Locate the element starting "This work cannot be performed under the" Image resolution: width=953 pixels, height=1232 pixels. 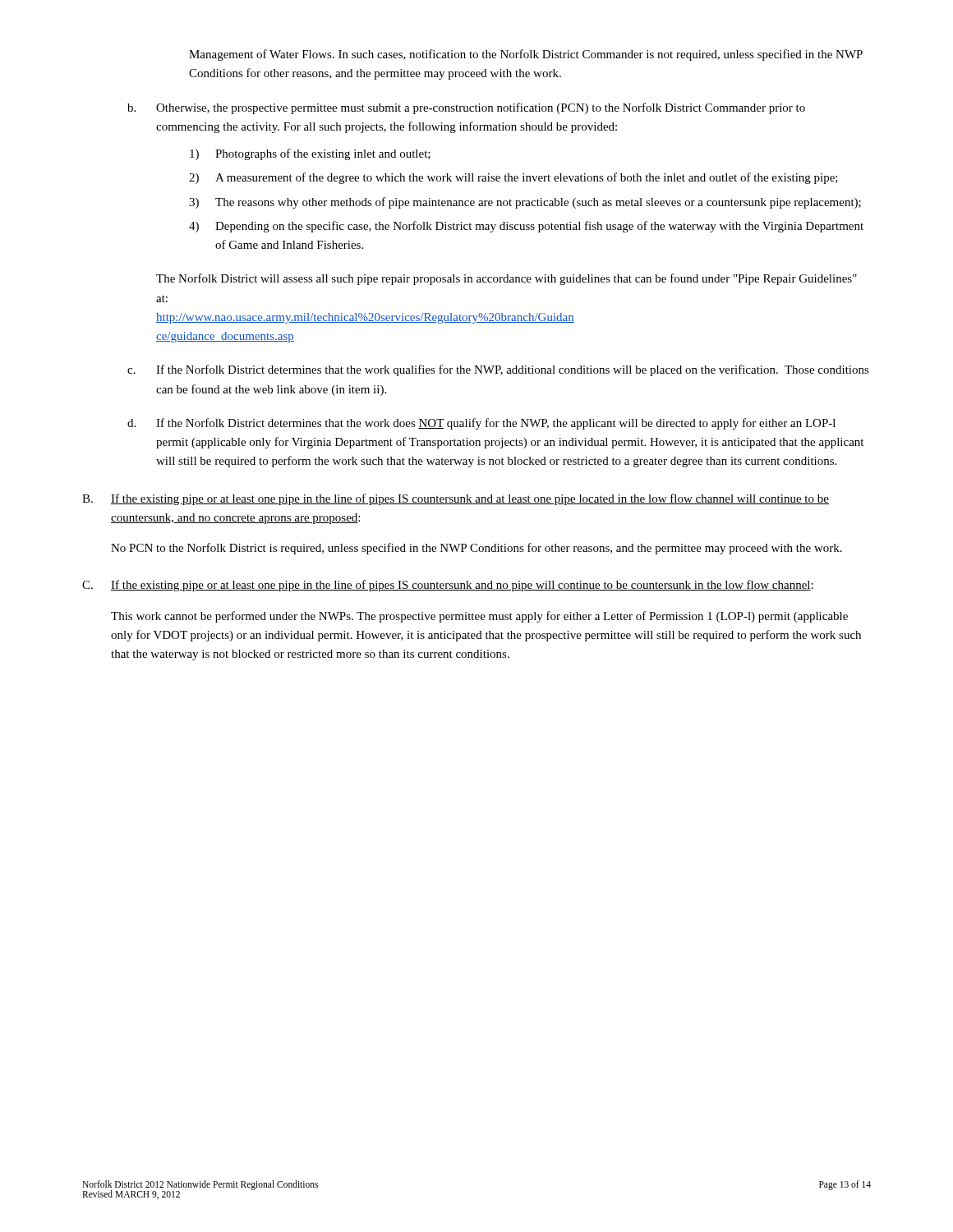pyautogui.click(x=486, y=635)
